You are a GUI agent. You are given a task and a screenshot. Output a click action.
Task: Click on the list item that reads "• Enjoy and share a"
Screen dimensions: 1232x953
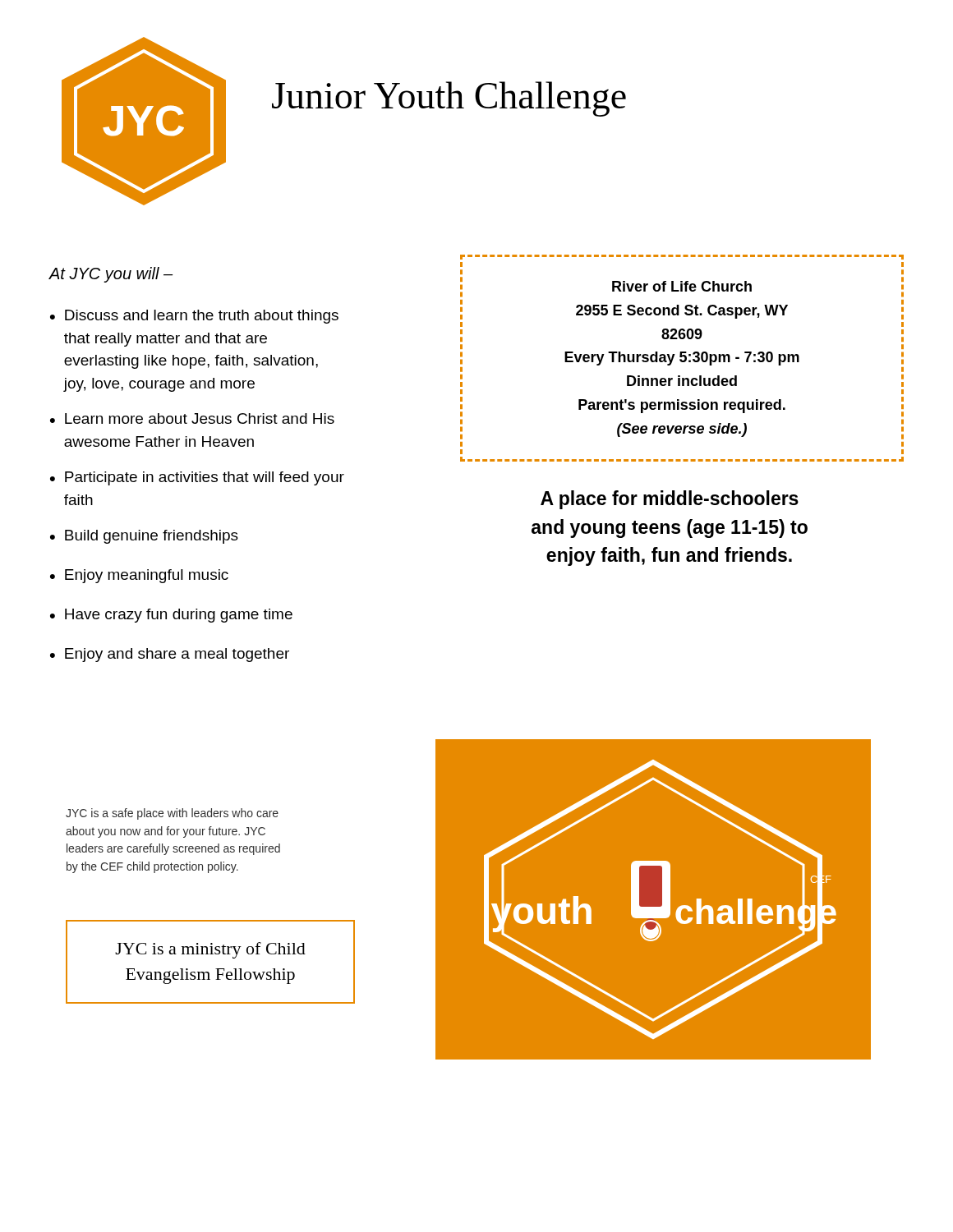point(169,655)
